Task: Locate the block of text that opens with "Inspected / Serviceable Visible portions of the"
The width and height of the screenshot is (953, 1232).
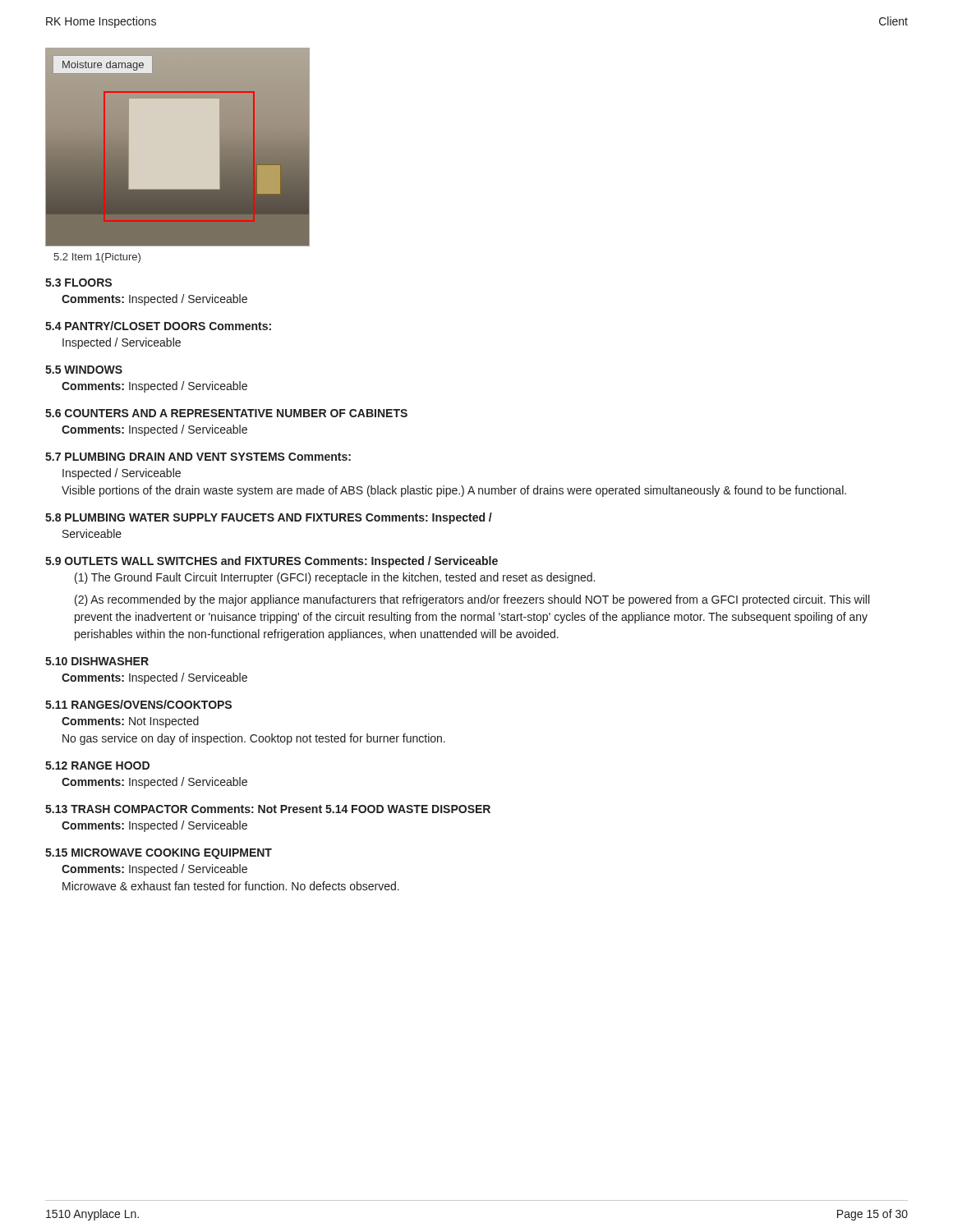Action: (x=454, y=482)
